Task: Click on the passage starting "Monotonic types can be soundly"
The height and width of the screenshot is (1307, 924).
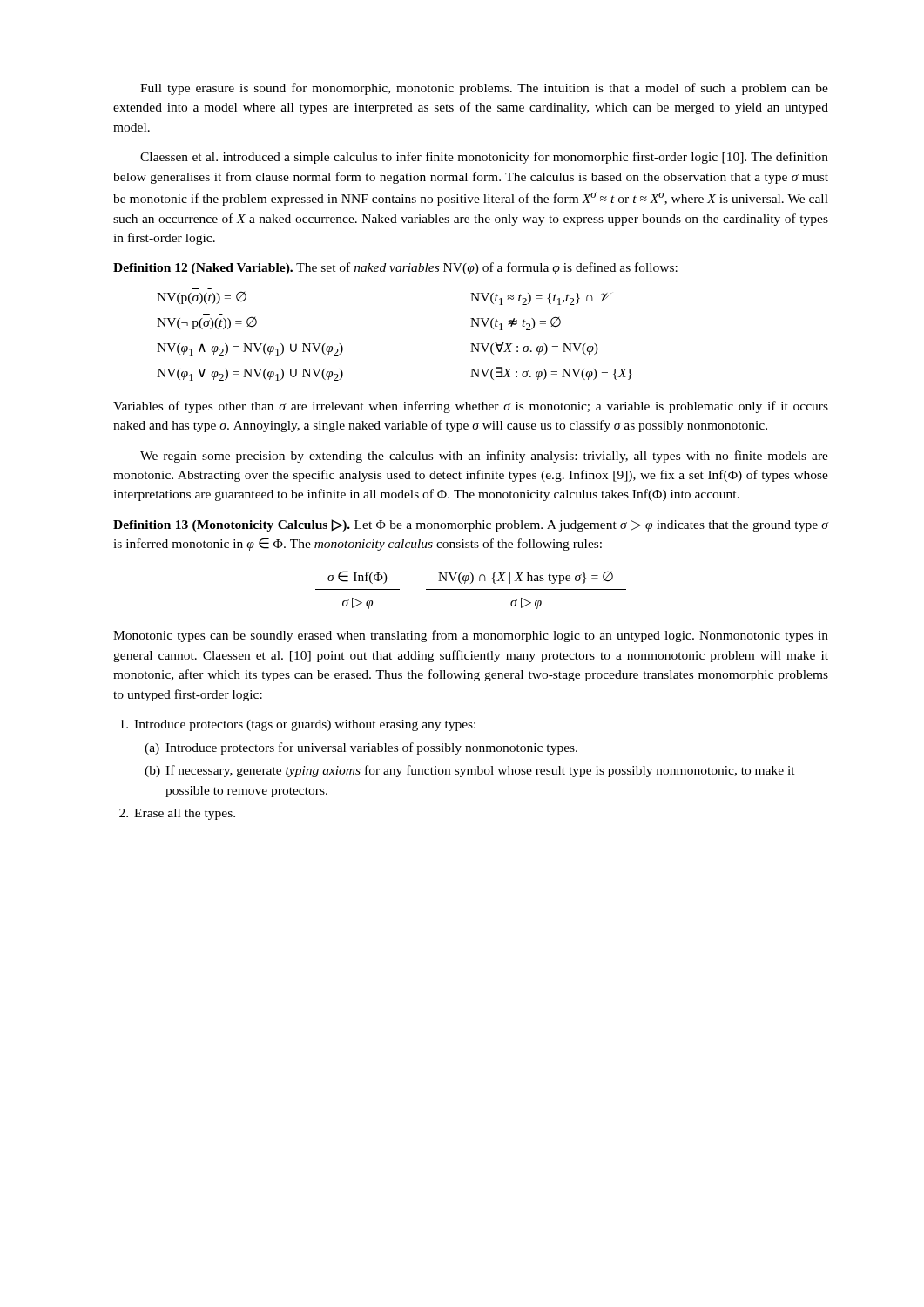Action: [x=471, y=665]
